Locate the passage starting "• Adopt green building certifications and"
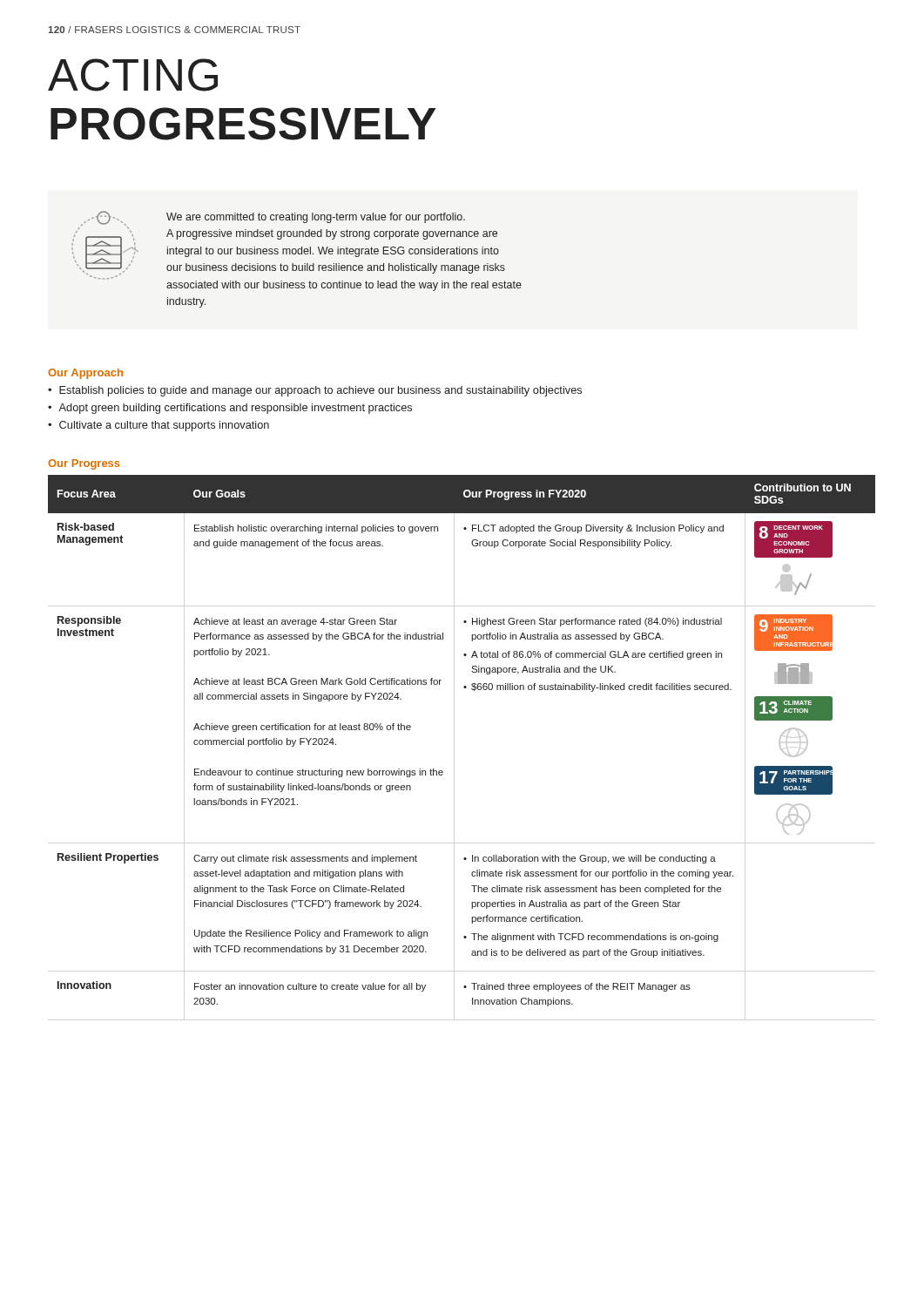Viewport: 924px width, 1307px height. tap(230, 407)
